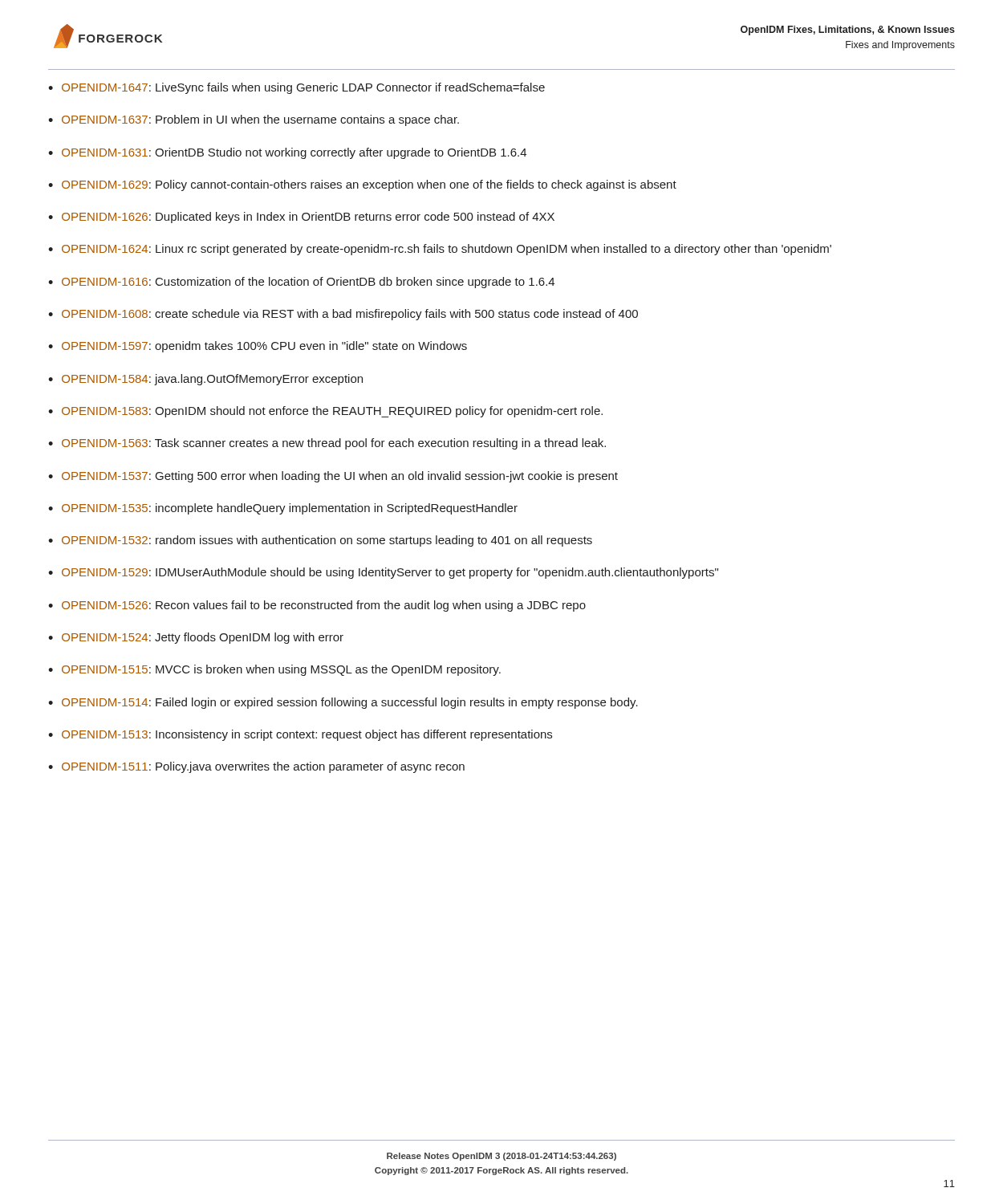Point to the region starting "• OPENIDM-1631: OrientDB Studio not working"

coord(501,153)
